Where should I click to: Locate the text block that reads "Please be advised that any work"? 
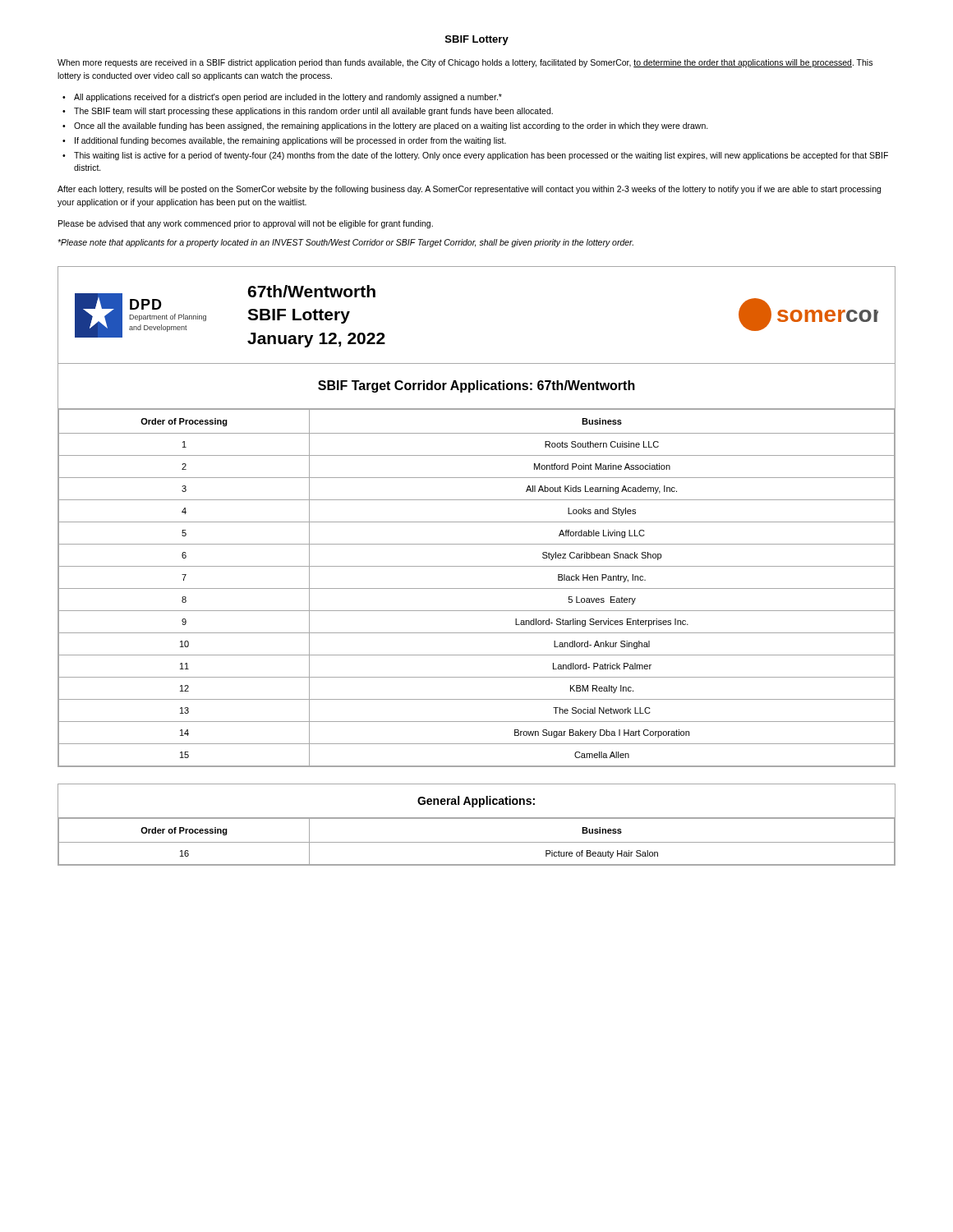[x=245, y=223]
